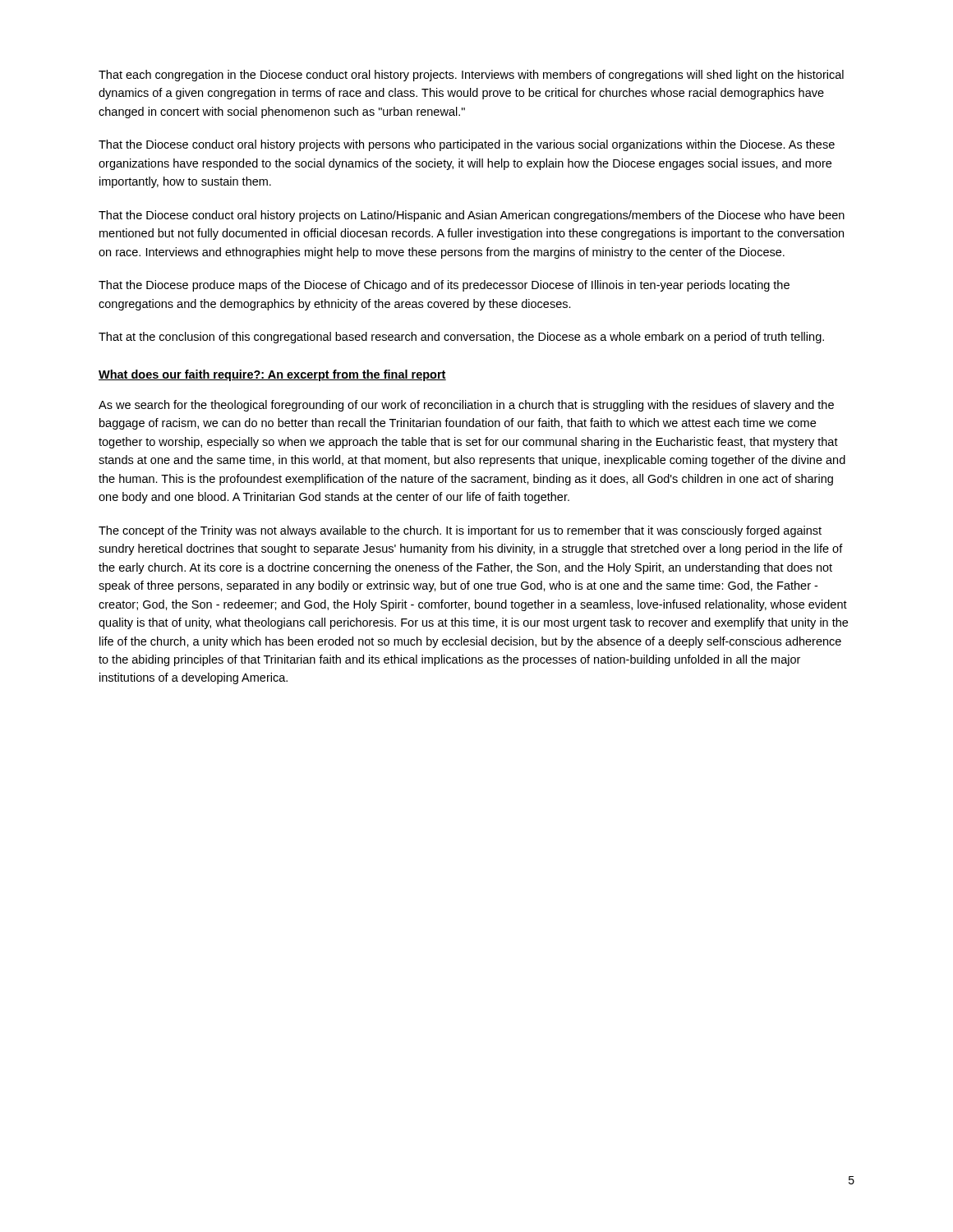Image resolution: width=953 pixels, height=1232 pixels.
Task: Navigate to the region starting "That the Diocese conduct oral history projects with"
Action: 467,163
